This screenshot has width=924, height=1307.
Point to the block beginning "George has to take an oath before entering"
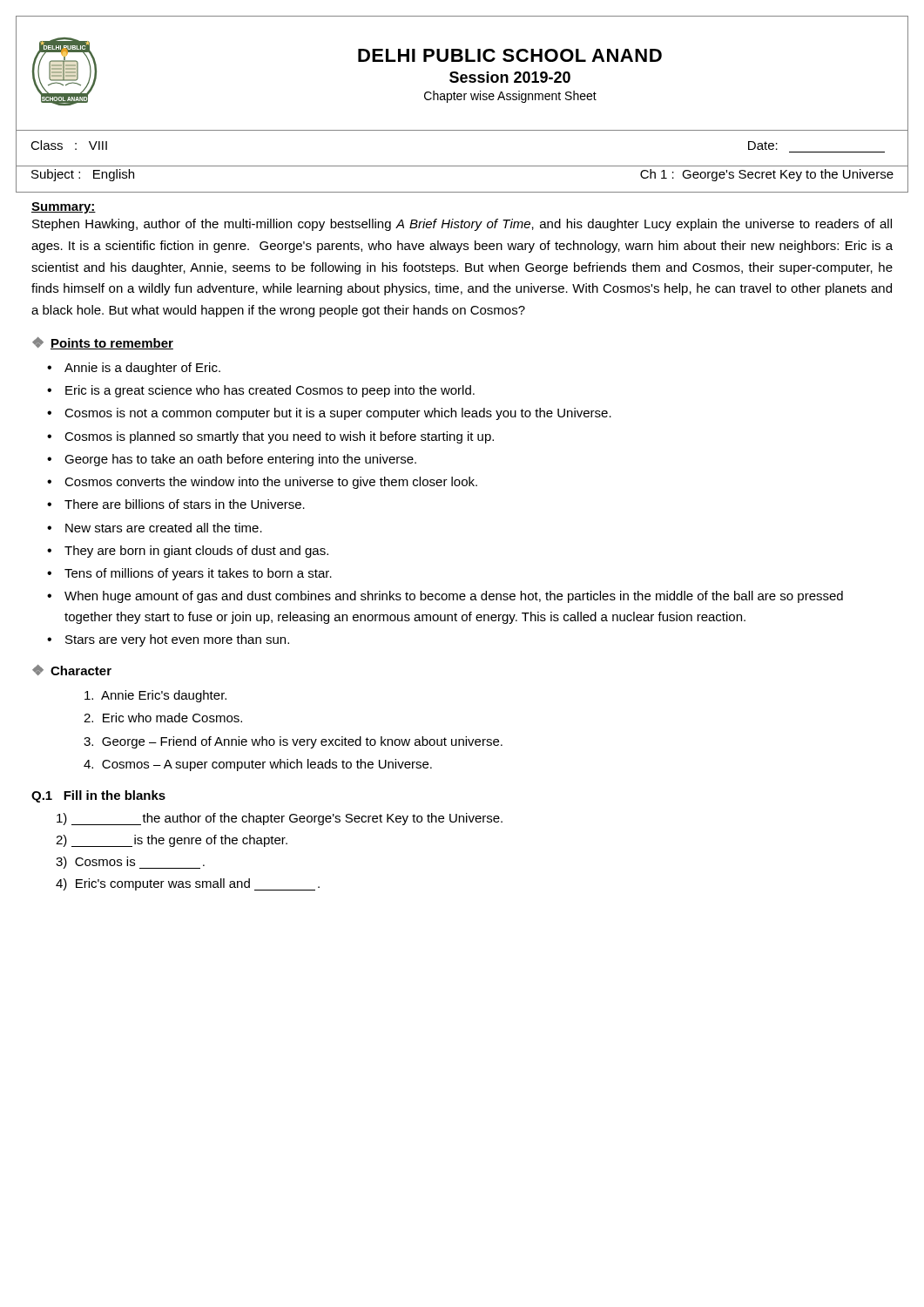(x=241, y=459)
